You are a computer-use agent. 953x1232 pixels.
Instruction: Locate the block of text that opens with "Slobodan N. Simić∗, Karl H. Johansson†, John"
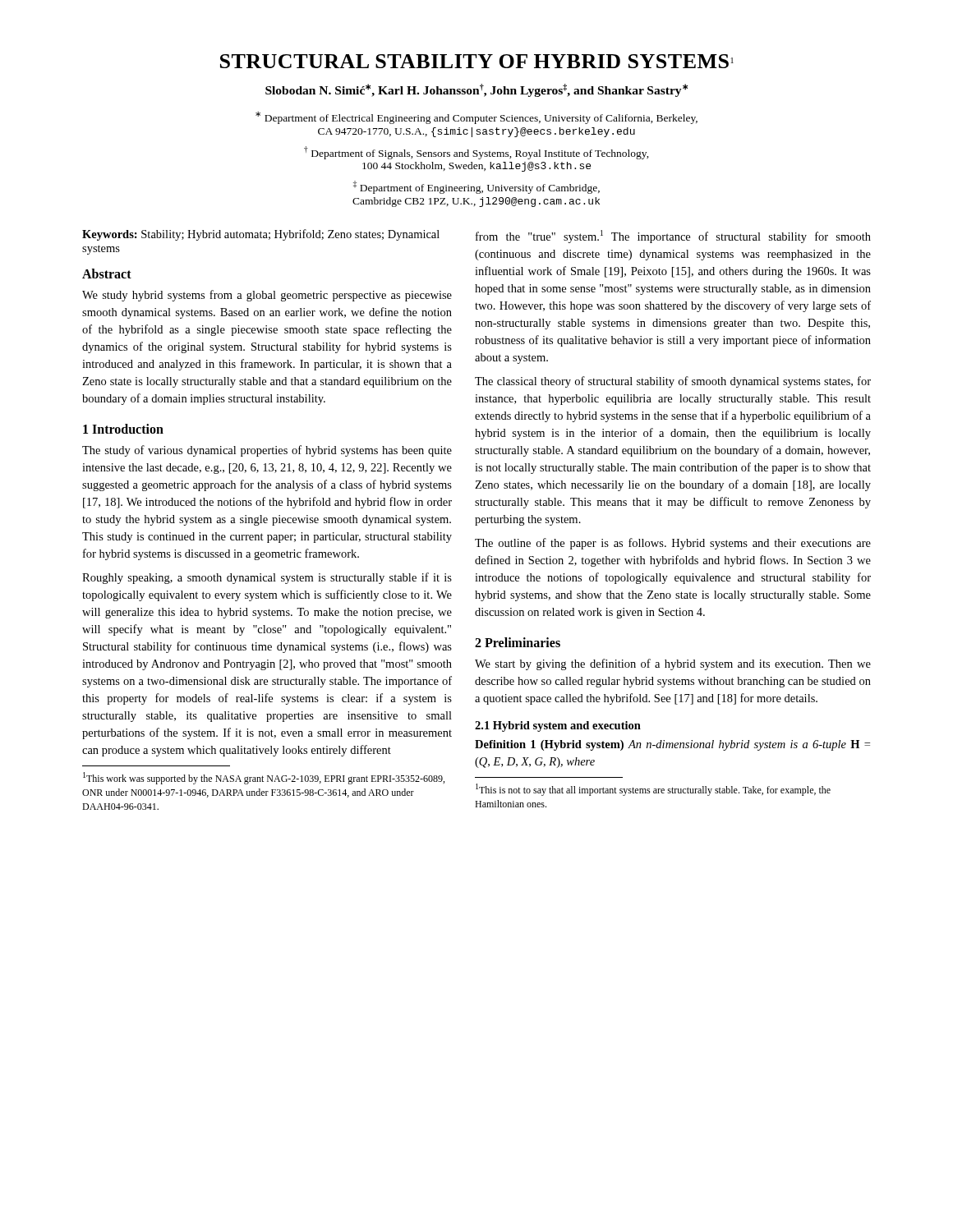476,90
